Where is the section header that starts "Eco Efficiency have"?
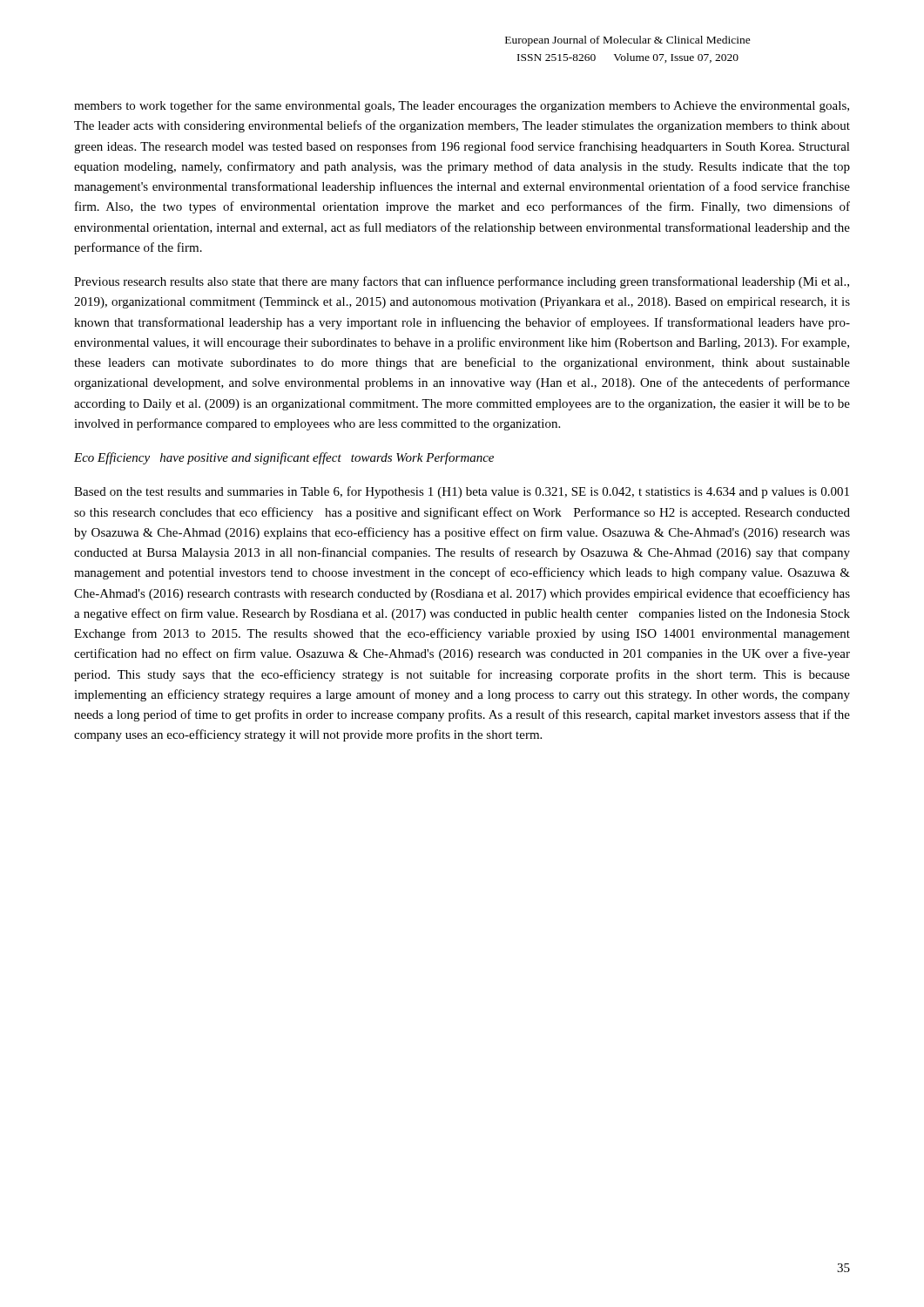This screenshot has height=1307, width=924. [x=462, y=458]
